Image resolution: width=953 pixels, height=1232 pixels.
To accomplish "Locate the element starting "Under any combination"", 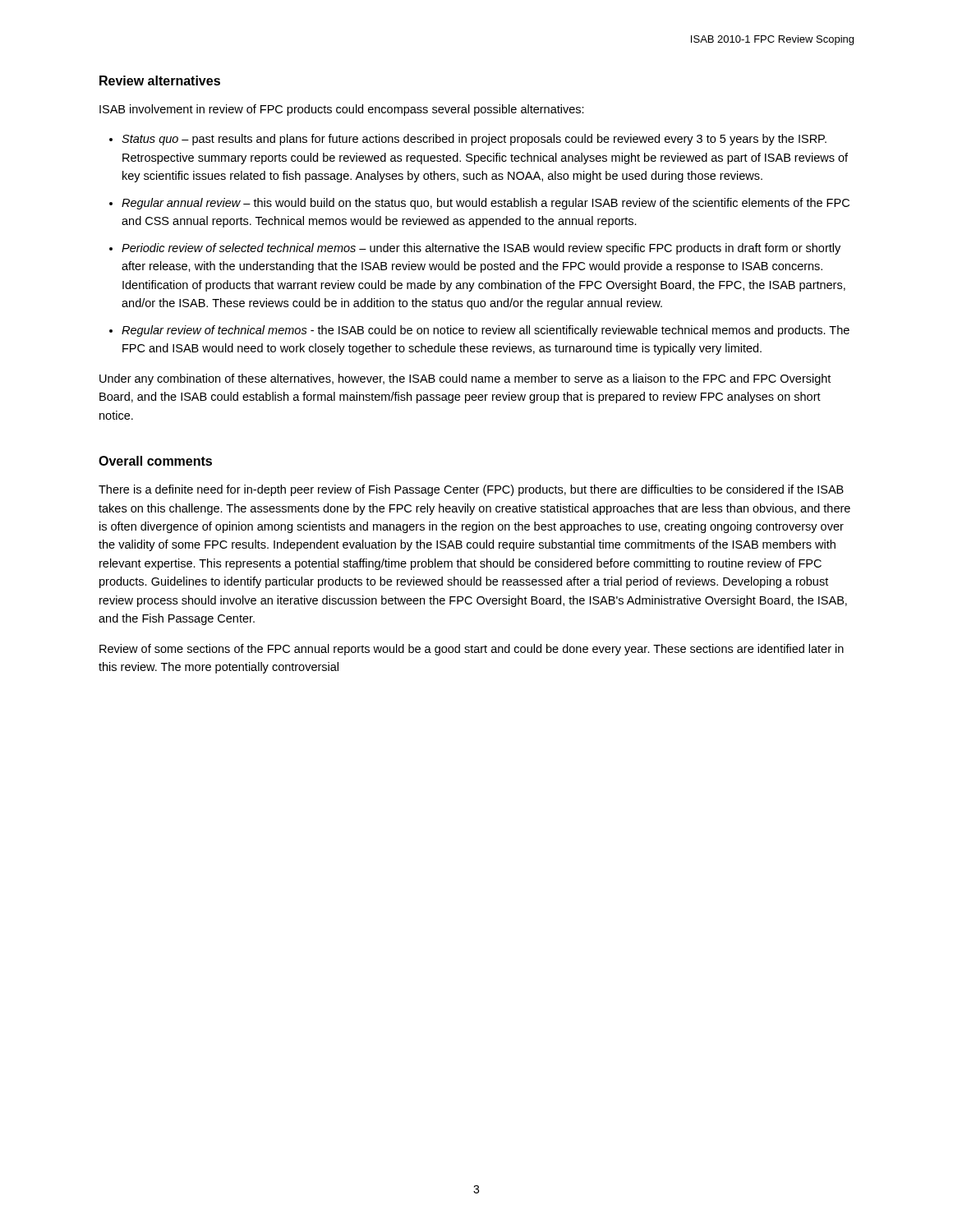I will pos(465,397).
